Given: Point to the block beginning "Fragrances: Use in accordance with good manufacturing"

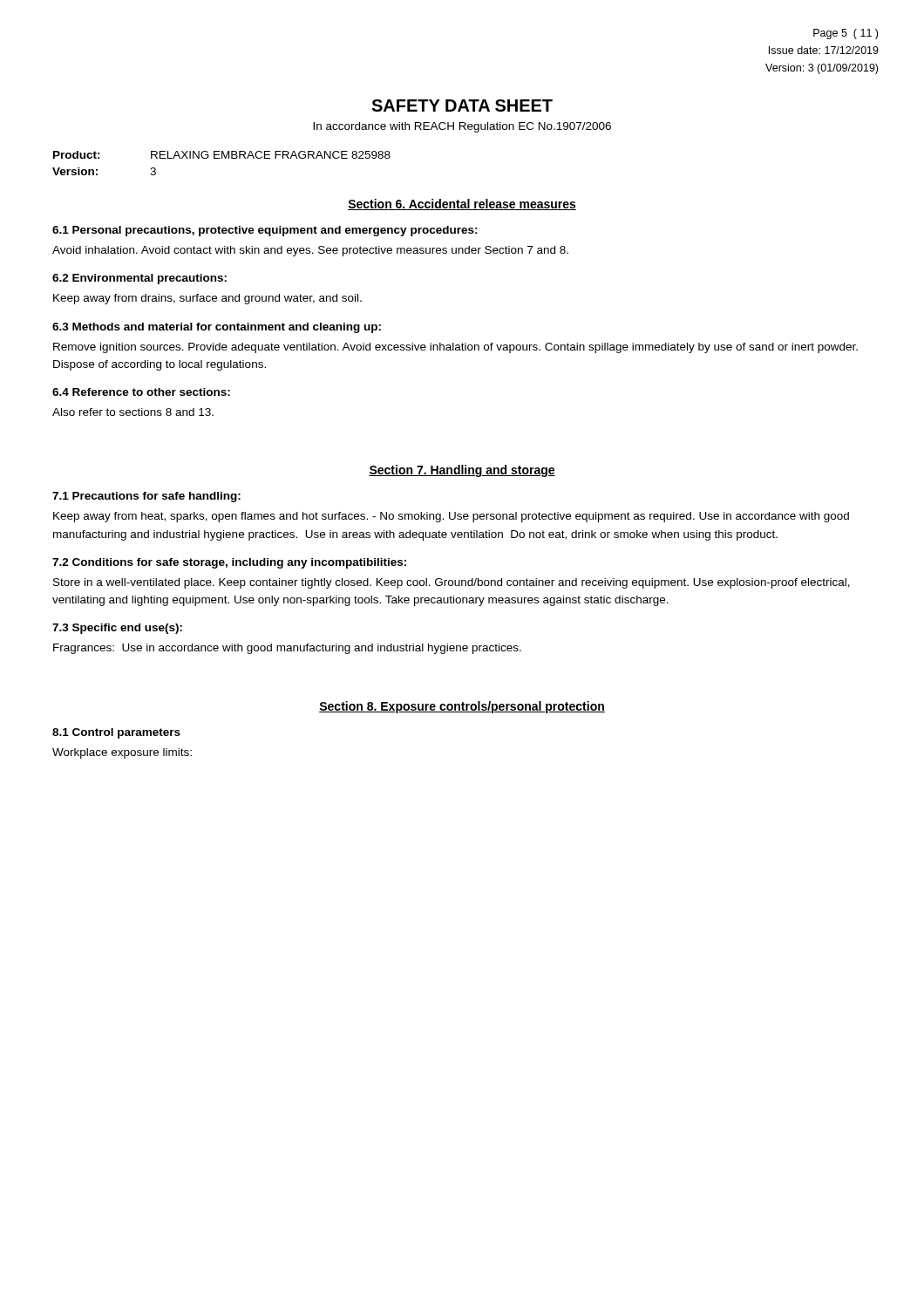Looking at the screenshot, I should pos(287,648).
